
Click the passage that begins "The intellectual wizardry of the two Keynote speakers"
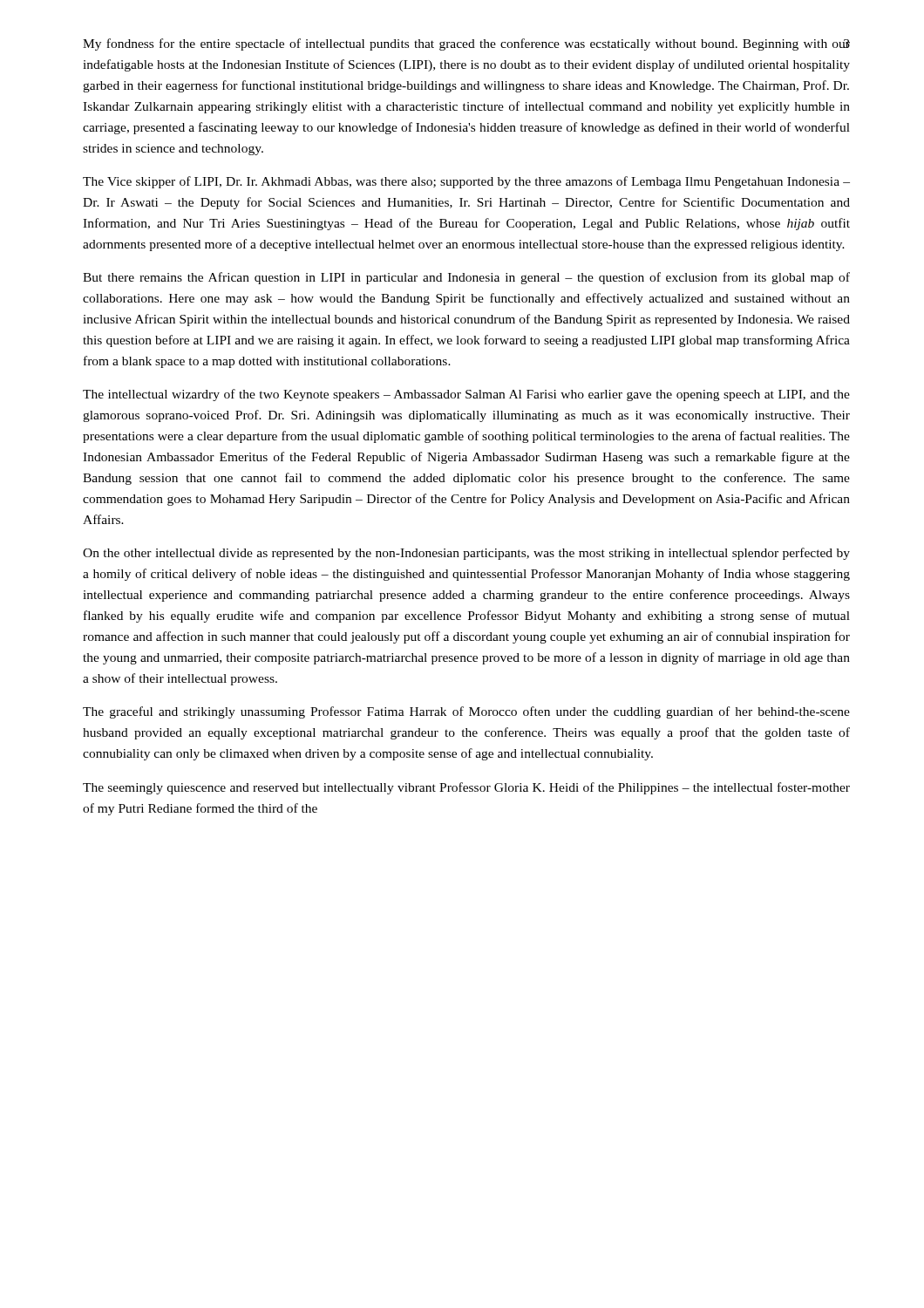[x=466, y=457]
